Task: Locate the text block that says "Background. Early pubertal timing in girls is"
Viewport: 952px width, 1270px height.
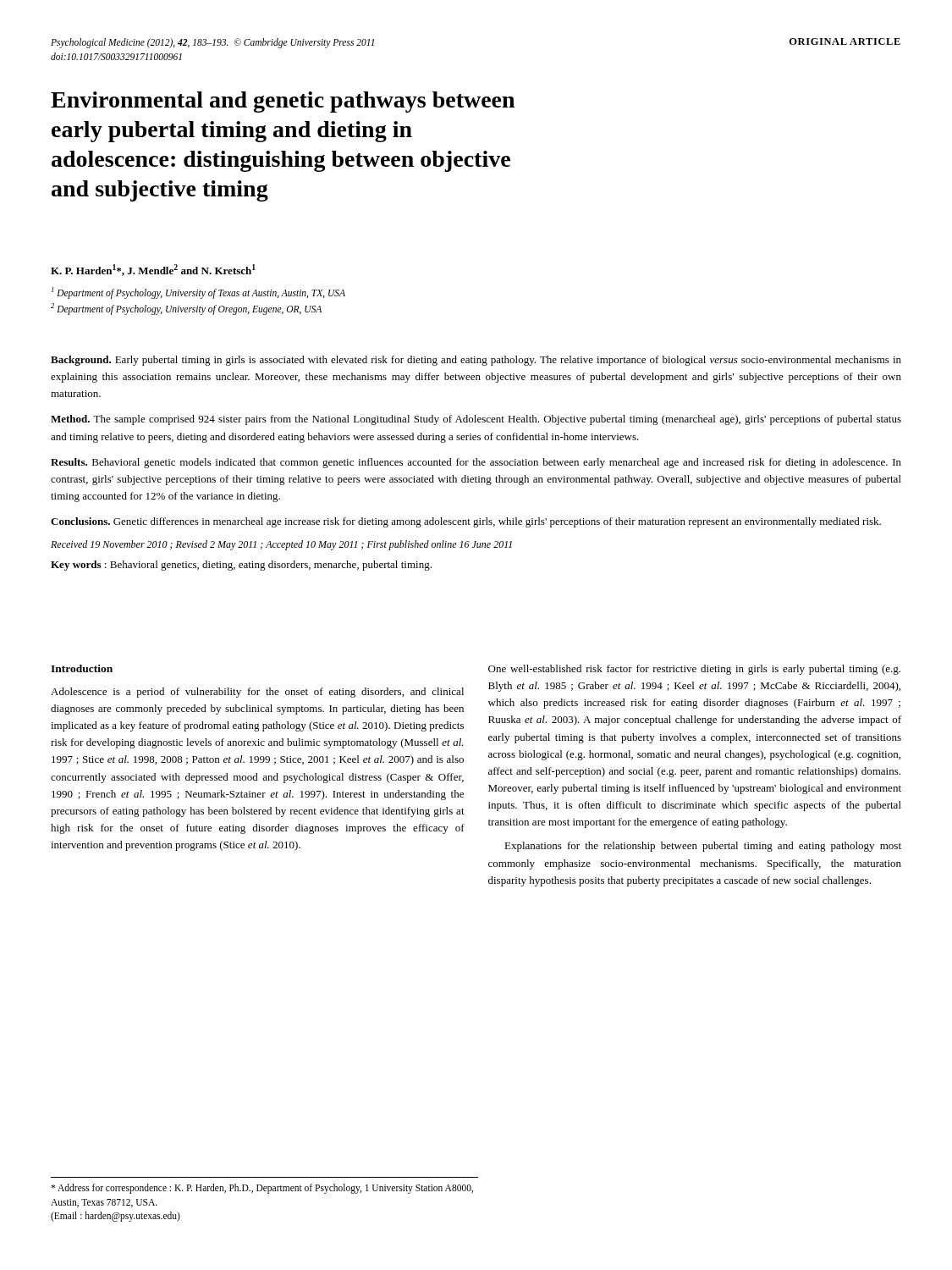Action: click(476, 376)
